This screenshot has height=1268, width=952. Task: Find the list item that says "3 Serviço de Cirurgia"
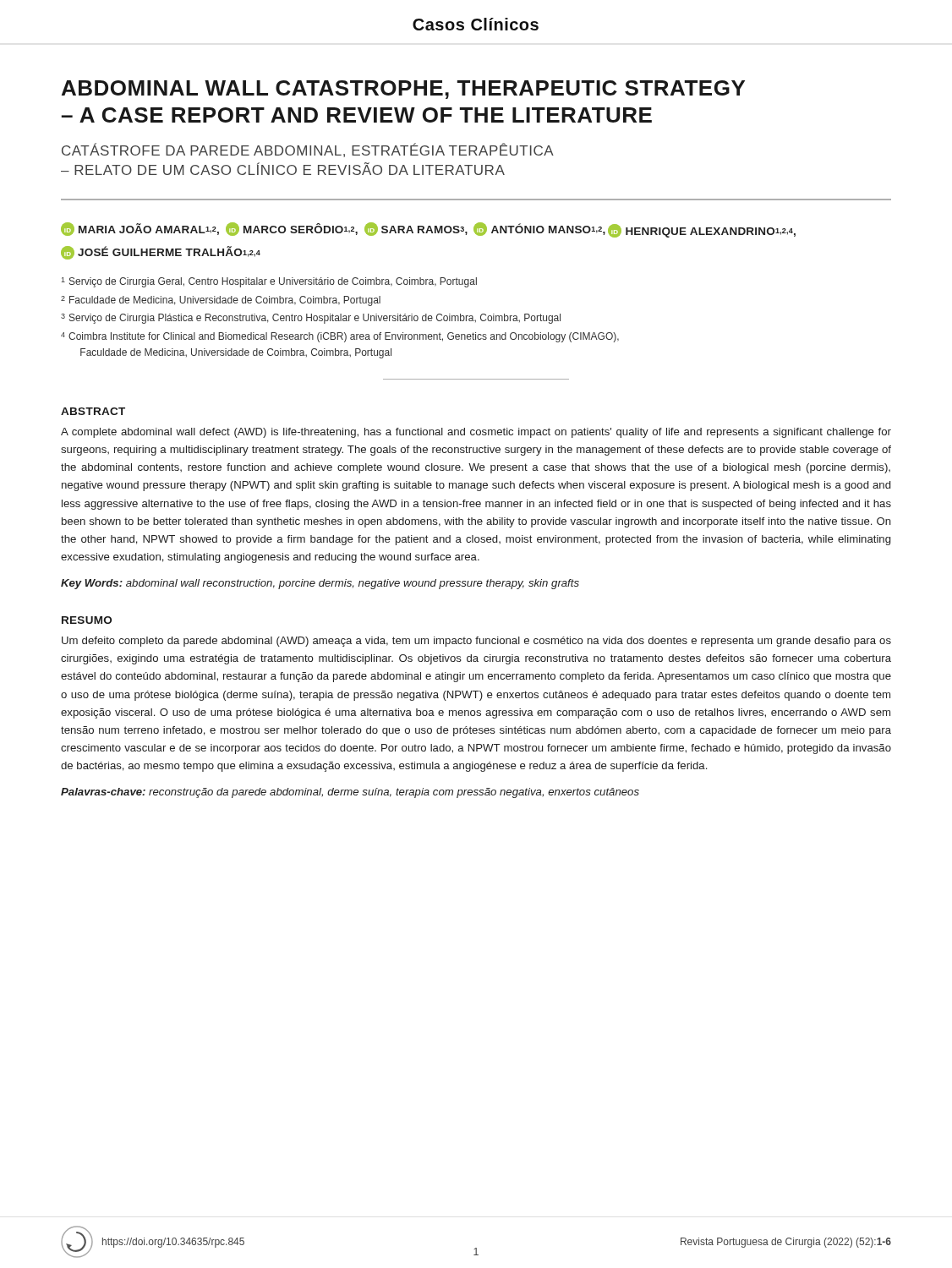[311, 319]
